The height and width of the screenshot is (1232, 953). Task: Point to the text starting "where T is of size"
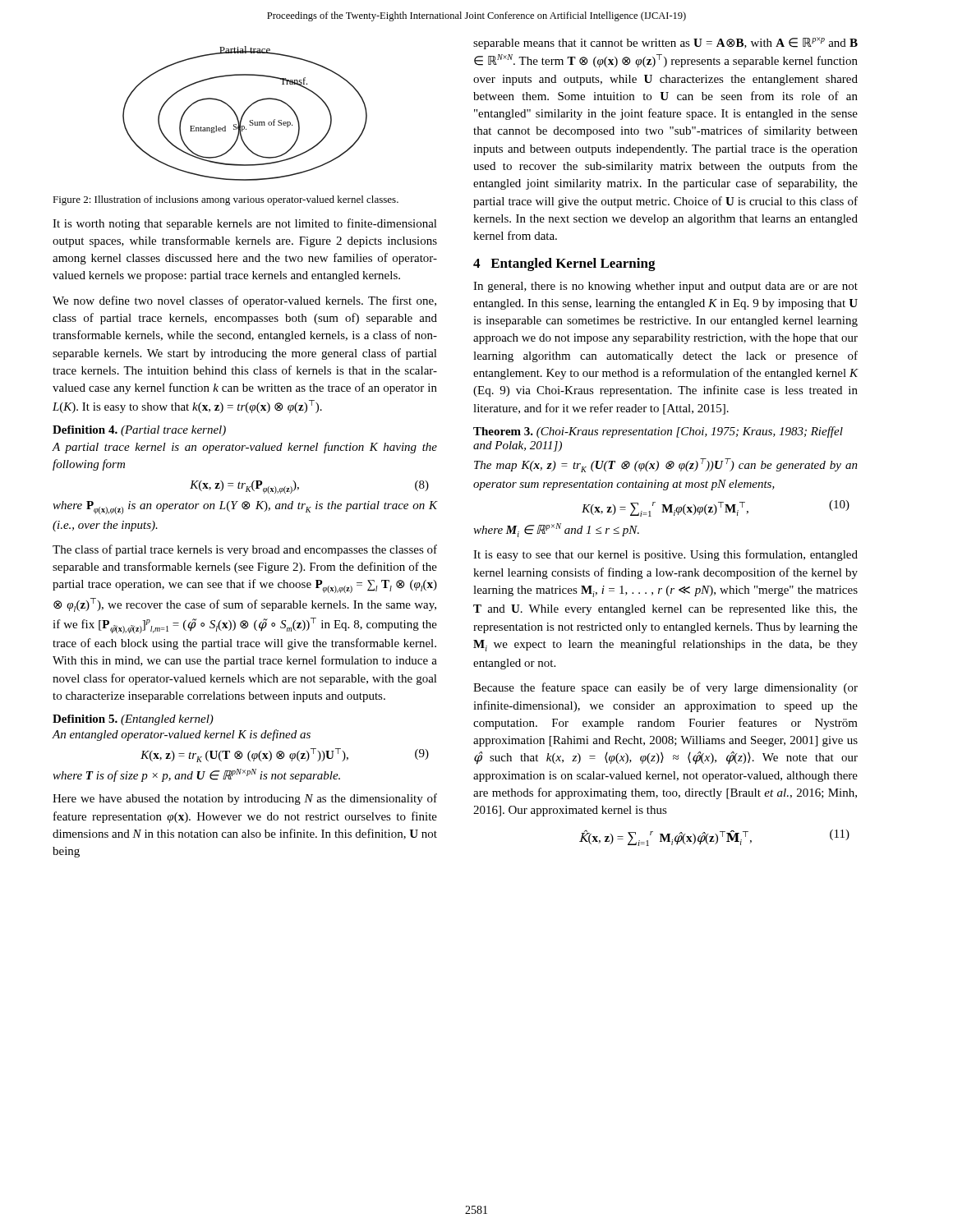(197, 775)
